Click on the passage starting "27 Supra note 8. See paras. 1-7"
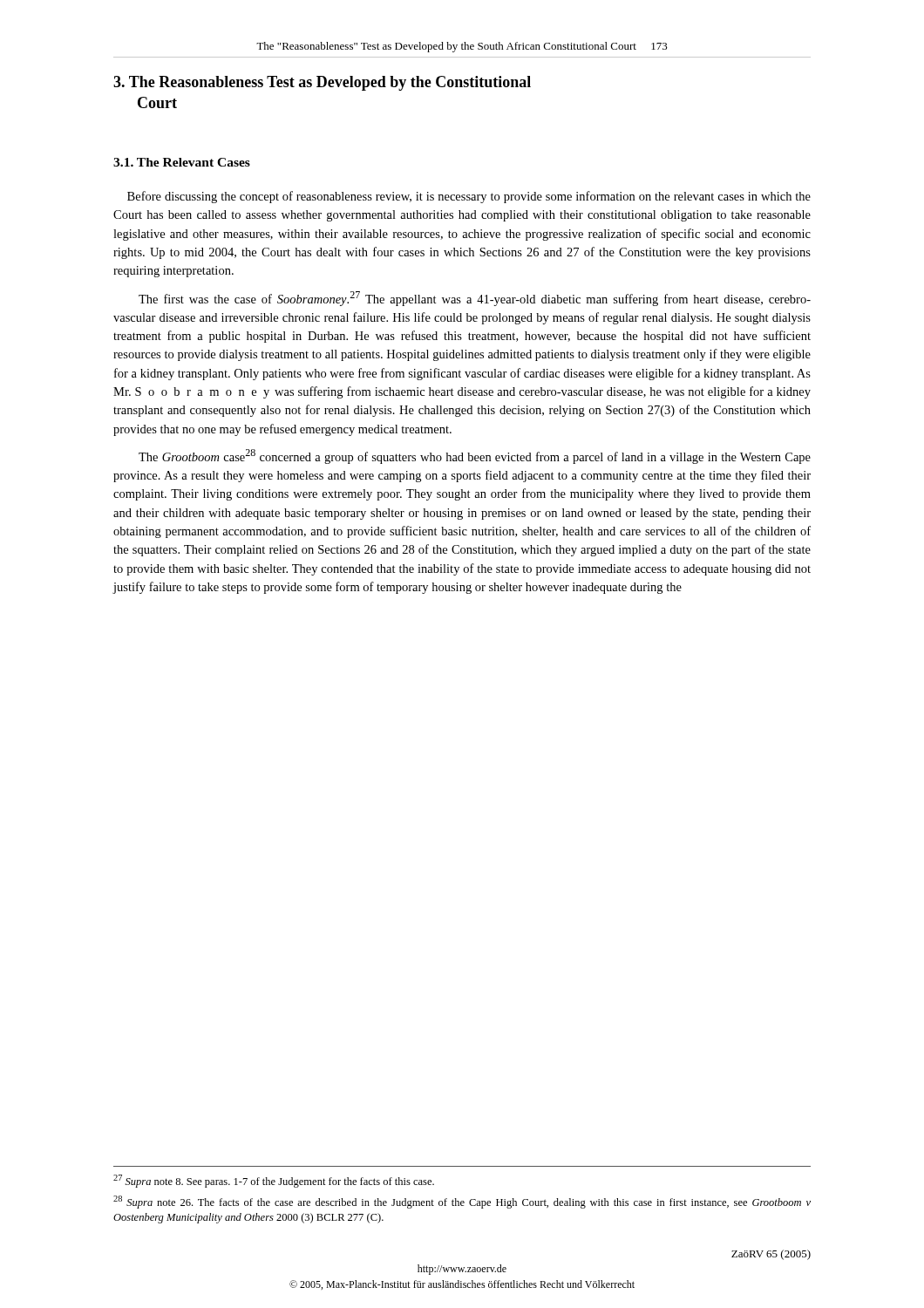 point(274,1180)
